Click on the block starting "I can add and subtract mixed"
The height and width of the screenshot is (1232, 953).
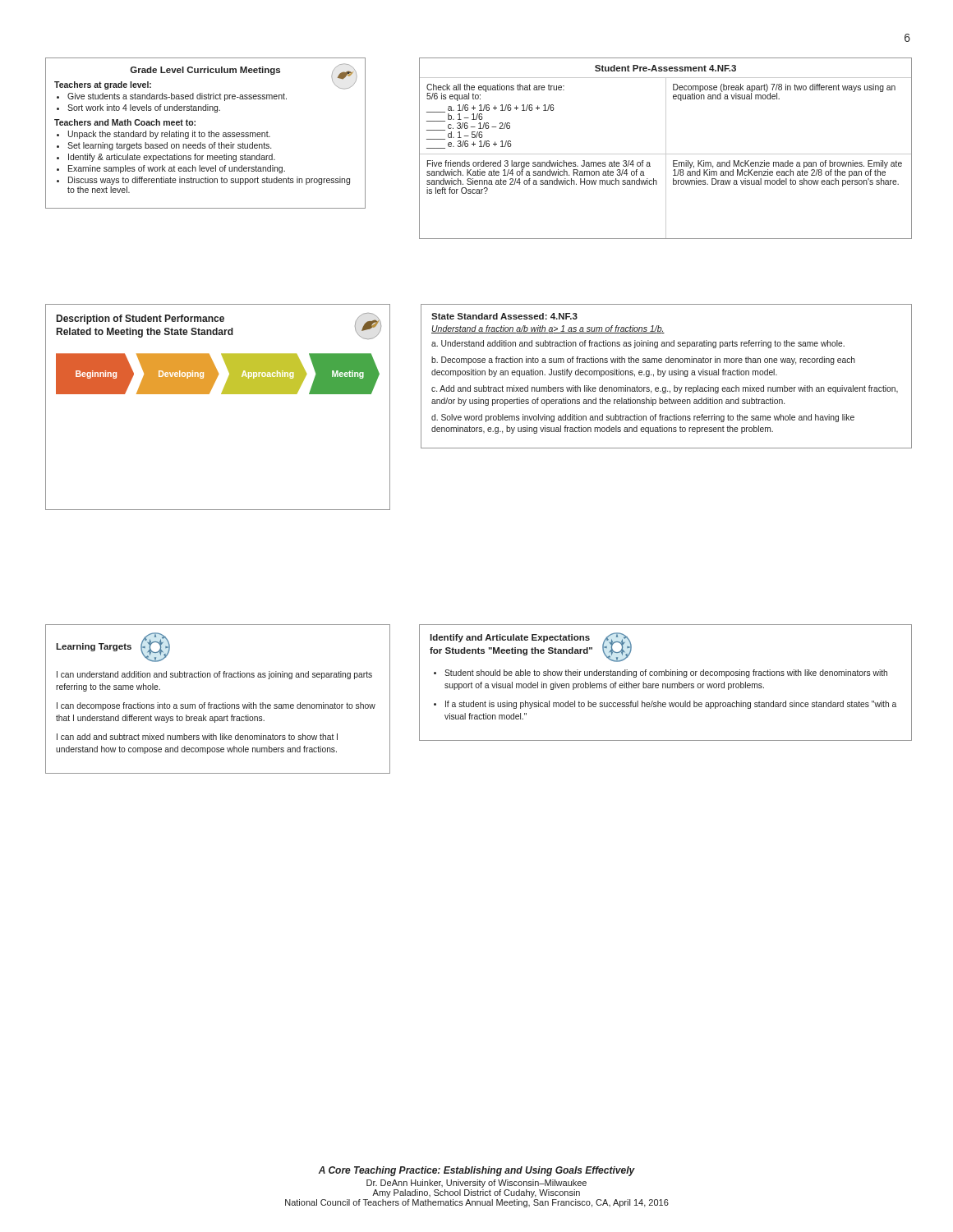point(197,743)
